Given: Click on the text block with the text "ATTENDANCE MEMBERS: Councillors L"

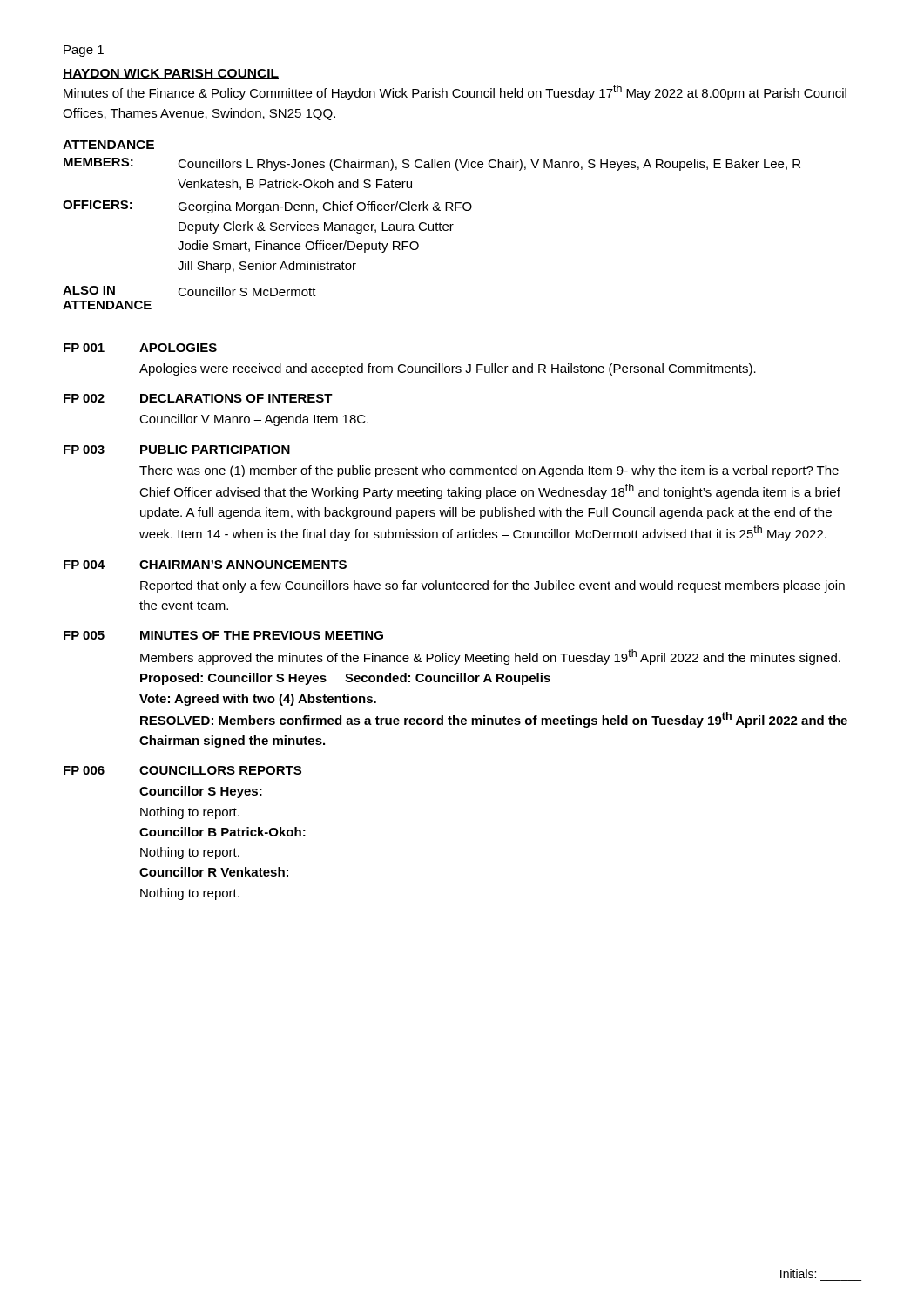Looking at the screenshot, I should coord(462,231).
